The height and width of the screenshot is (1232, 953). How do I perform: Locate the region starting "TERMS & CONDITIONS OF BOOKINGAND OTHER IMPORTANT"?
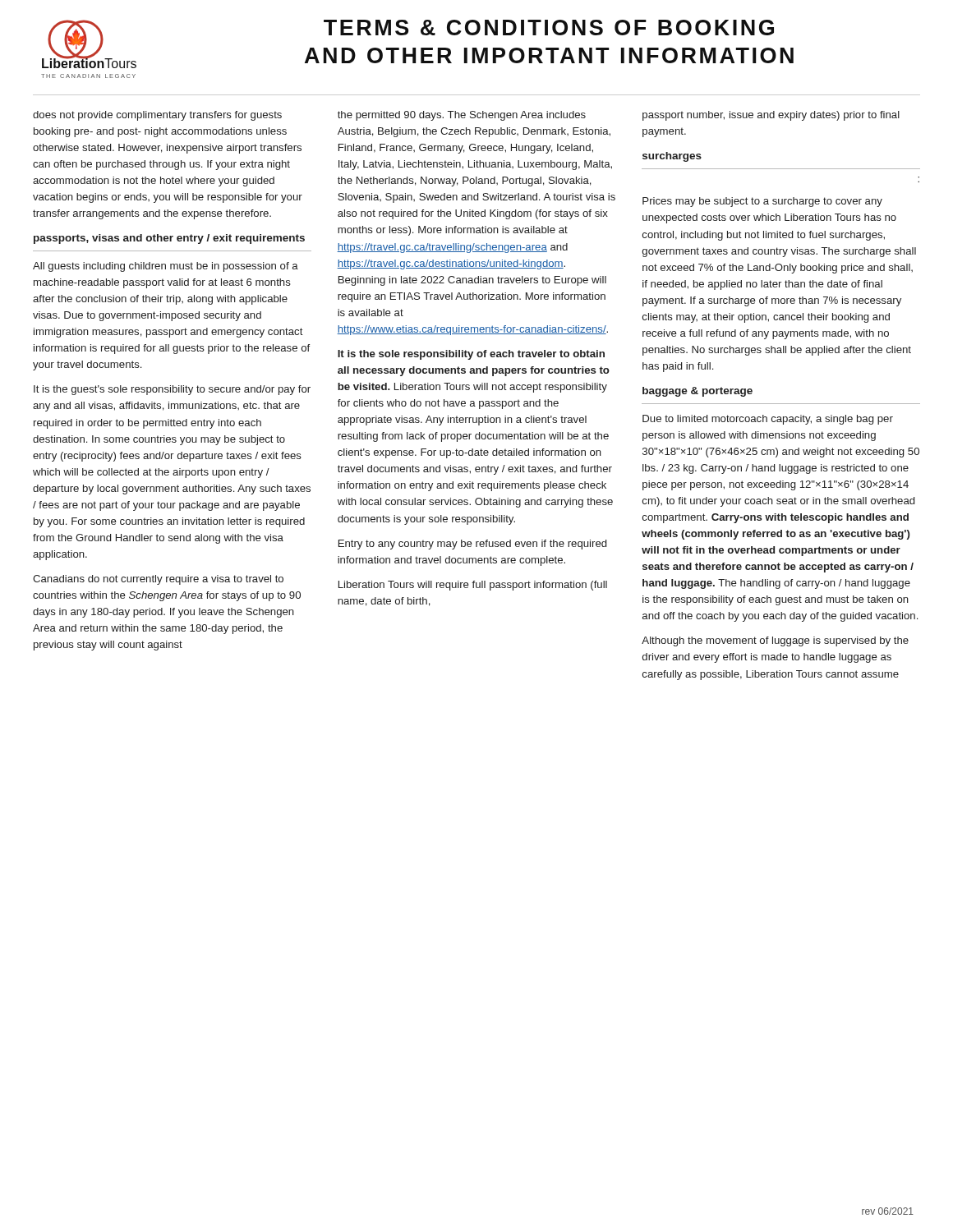(550, 43)
